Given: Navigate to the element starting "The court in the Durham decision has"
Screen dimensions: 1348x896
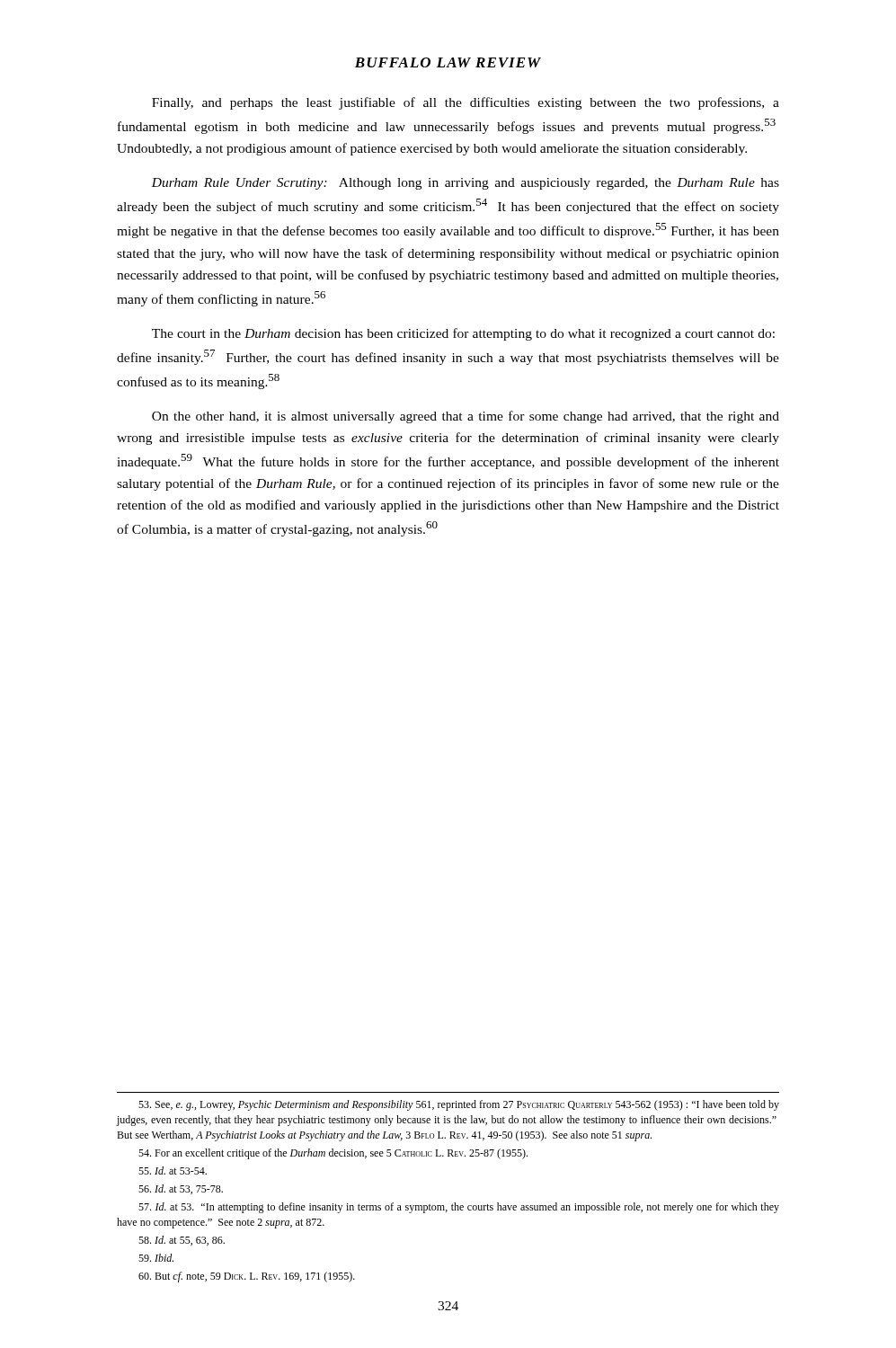Looking at the screenshot, I should pyautogui.click(x=448, y=357).
